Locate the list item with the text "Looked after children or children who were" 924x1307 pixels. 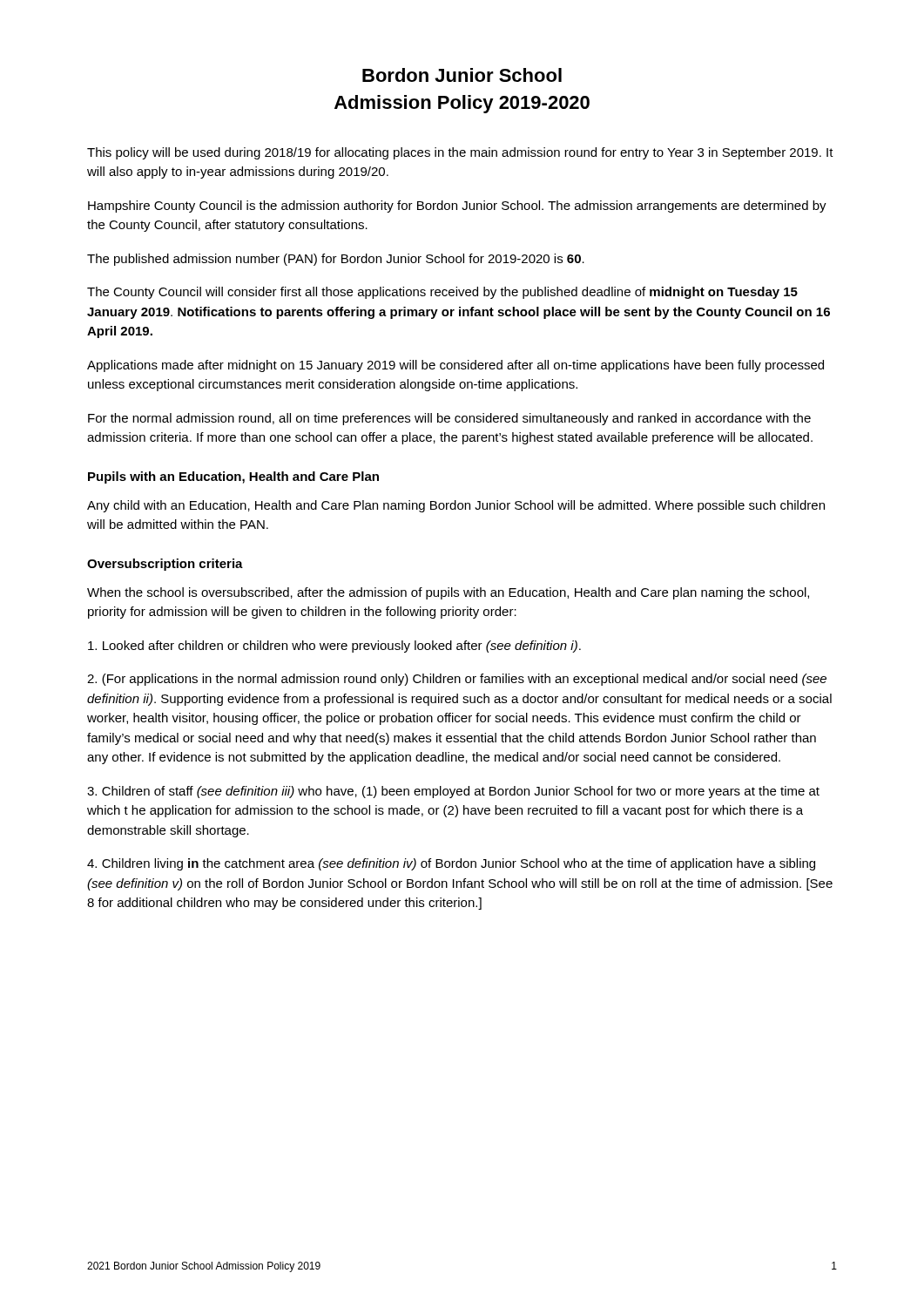tap(334, 645)
